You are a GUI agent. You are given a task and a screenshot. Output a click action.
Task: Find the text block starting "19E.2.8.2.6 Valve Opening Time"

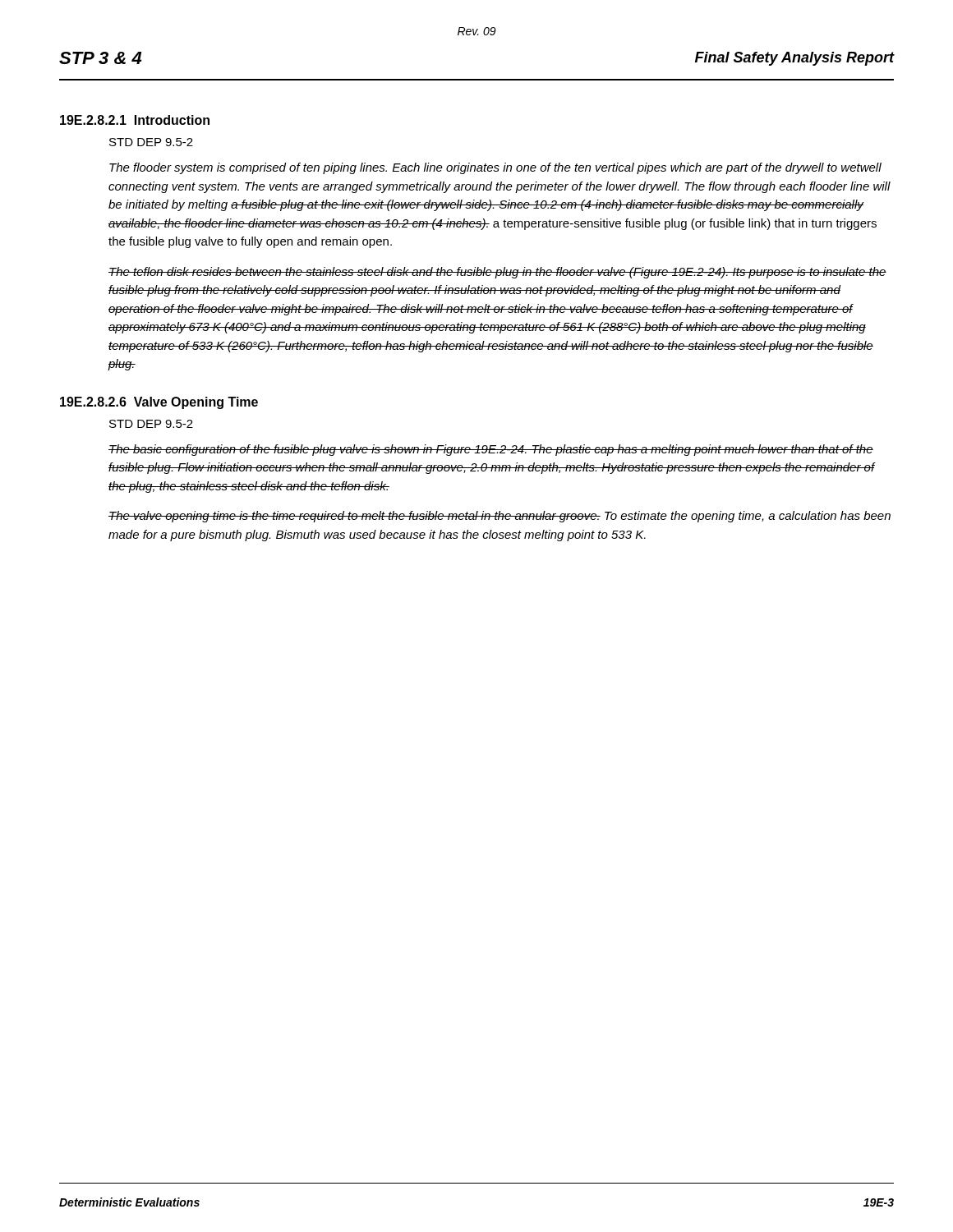(x=159, y=402)
